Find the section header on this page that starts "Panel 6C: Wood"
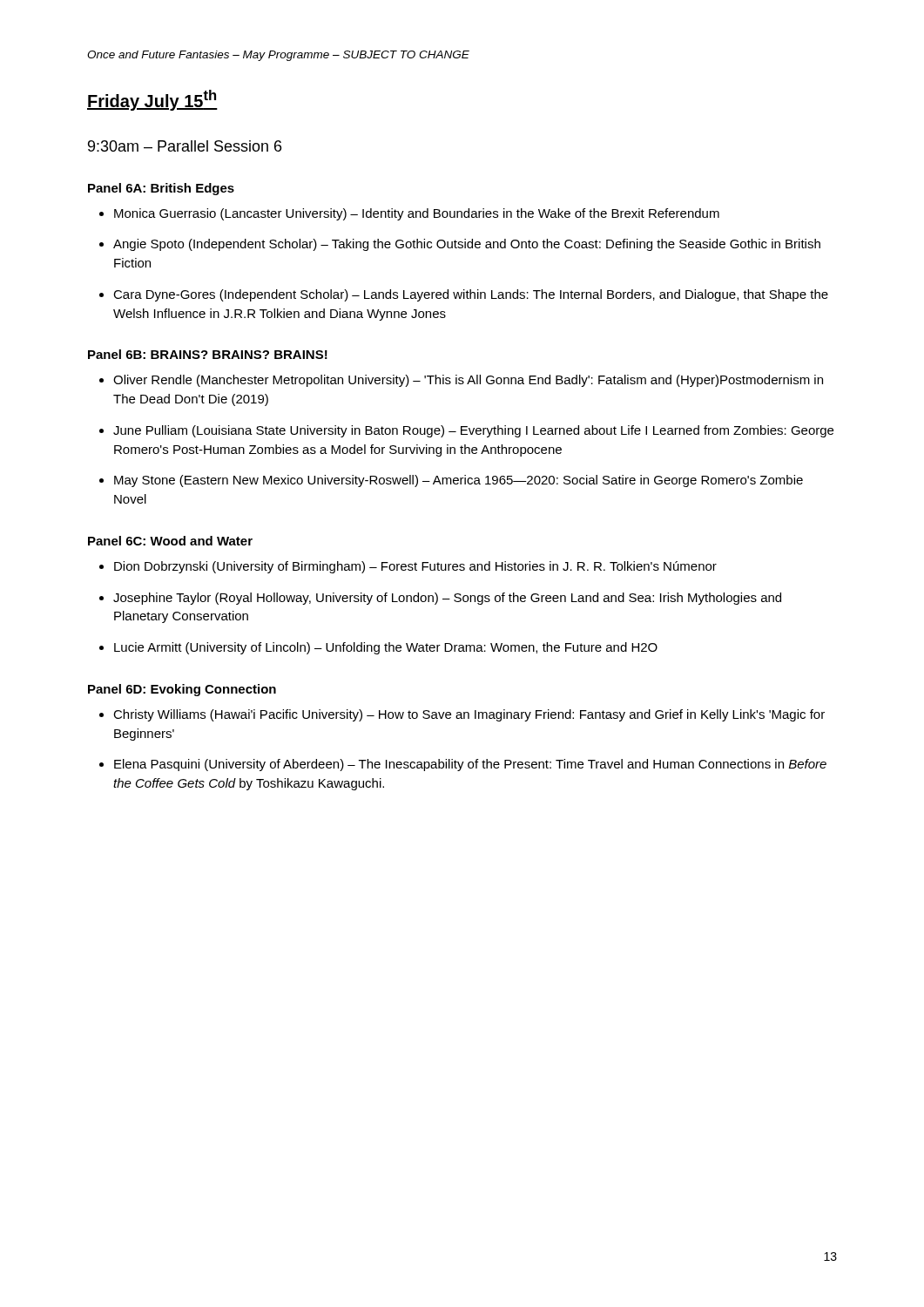This screenshot has width=924, height=1307. click(x=170, y=541)
